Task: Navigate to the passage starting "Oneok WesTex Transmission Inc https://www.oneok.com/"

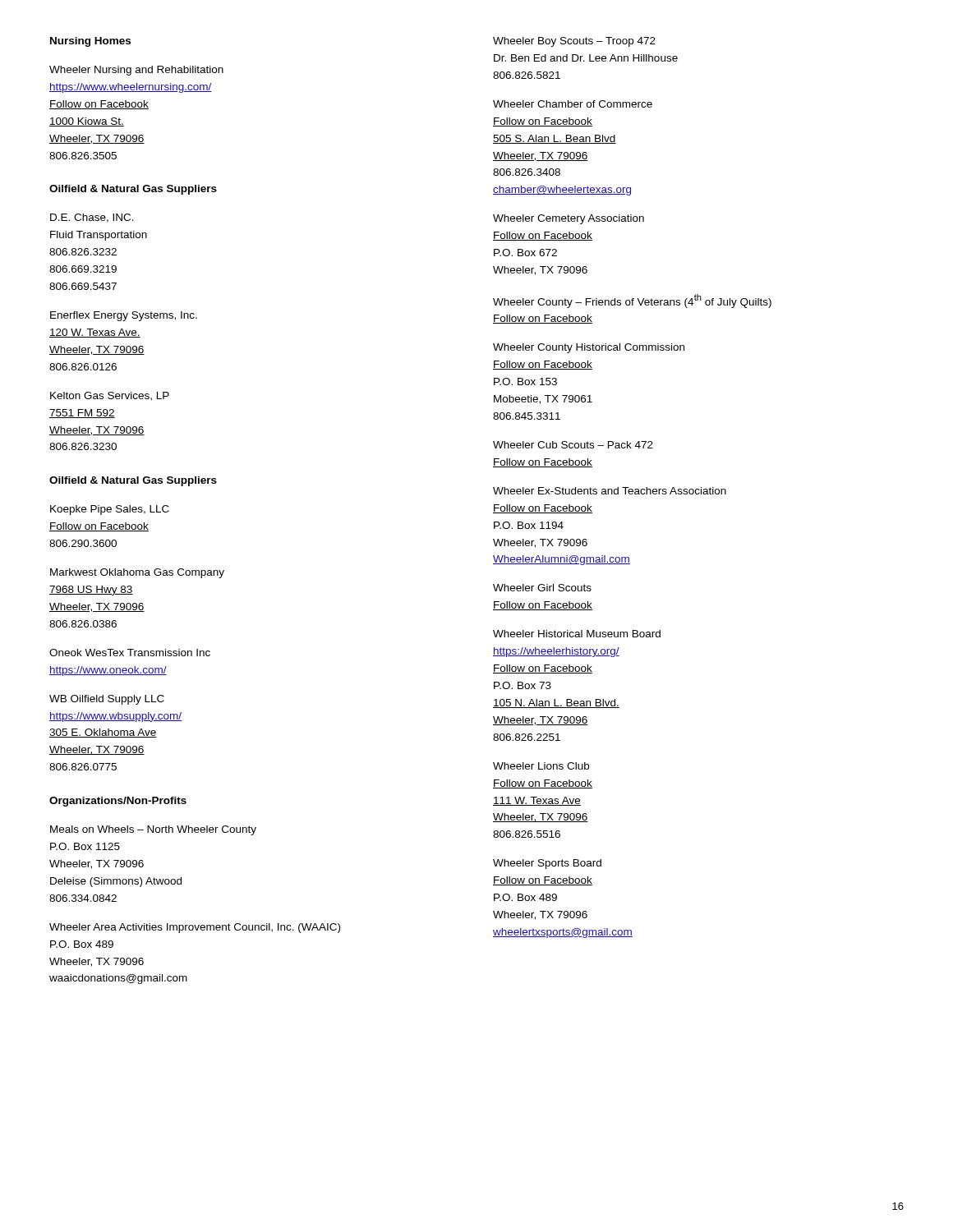Action: [x=130, y=661]
